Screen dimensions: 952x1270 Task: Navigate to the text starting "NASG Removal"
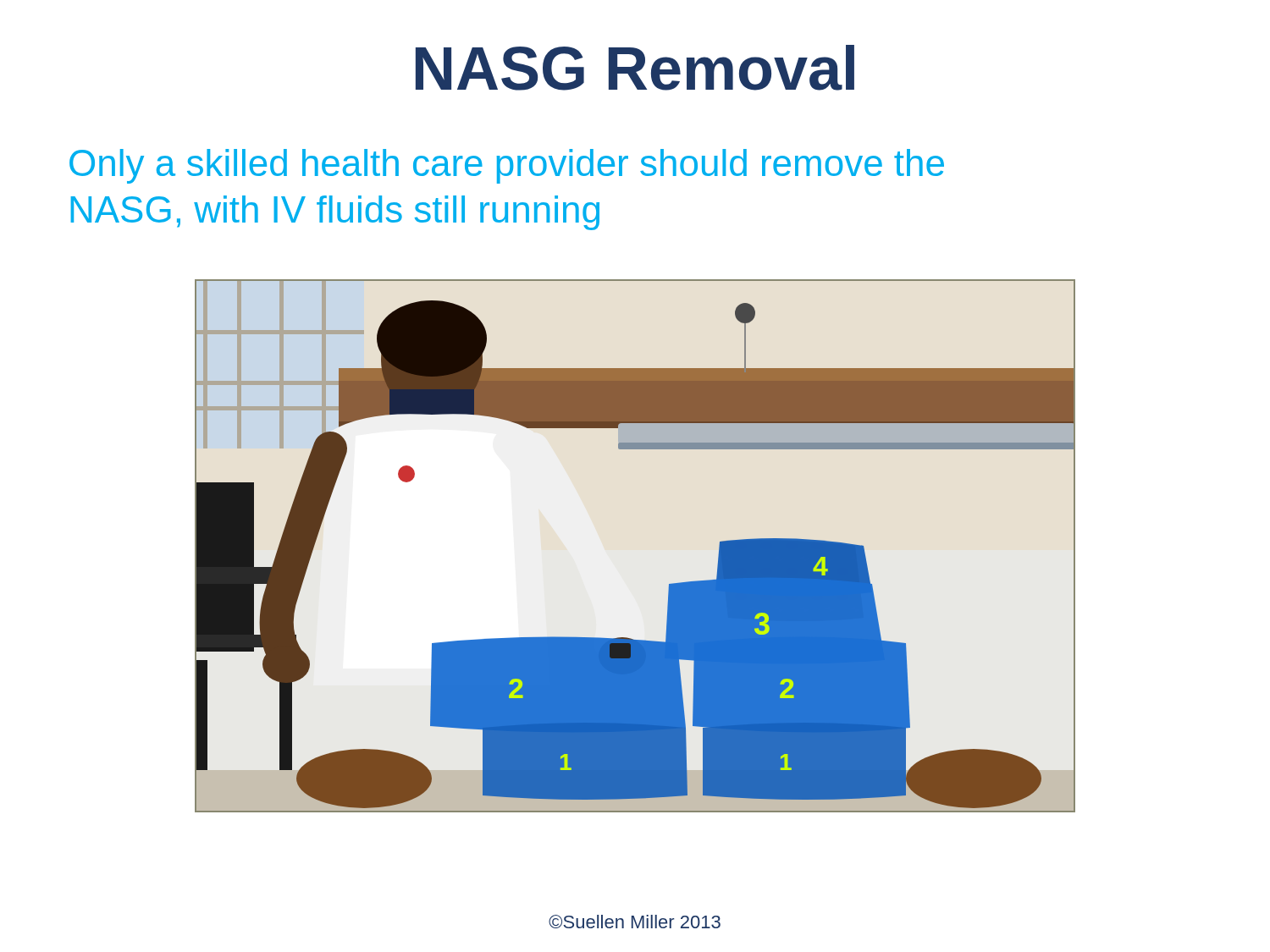tap(635, 69)
